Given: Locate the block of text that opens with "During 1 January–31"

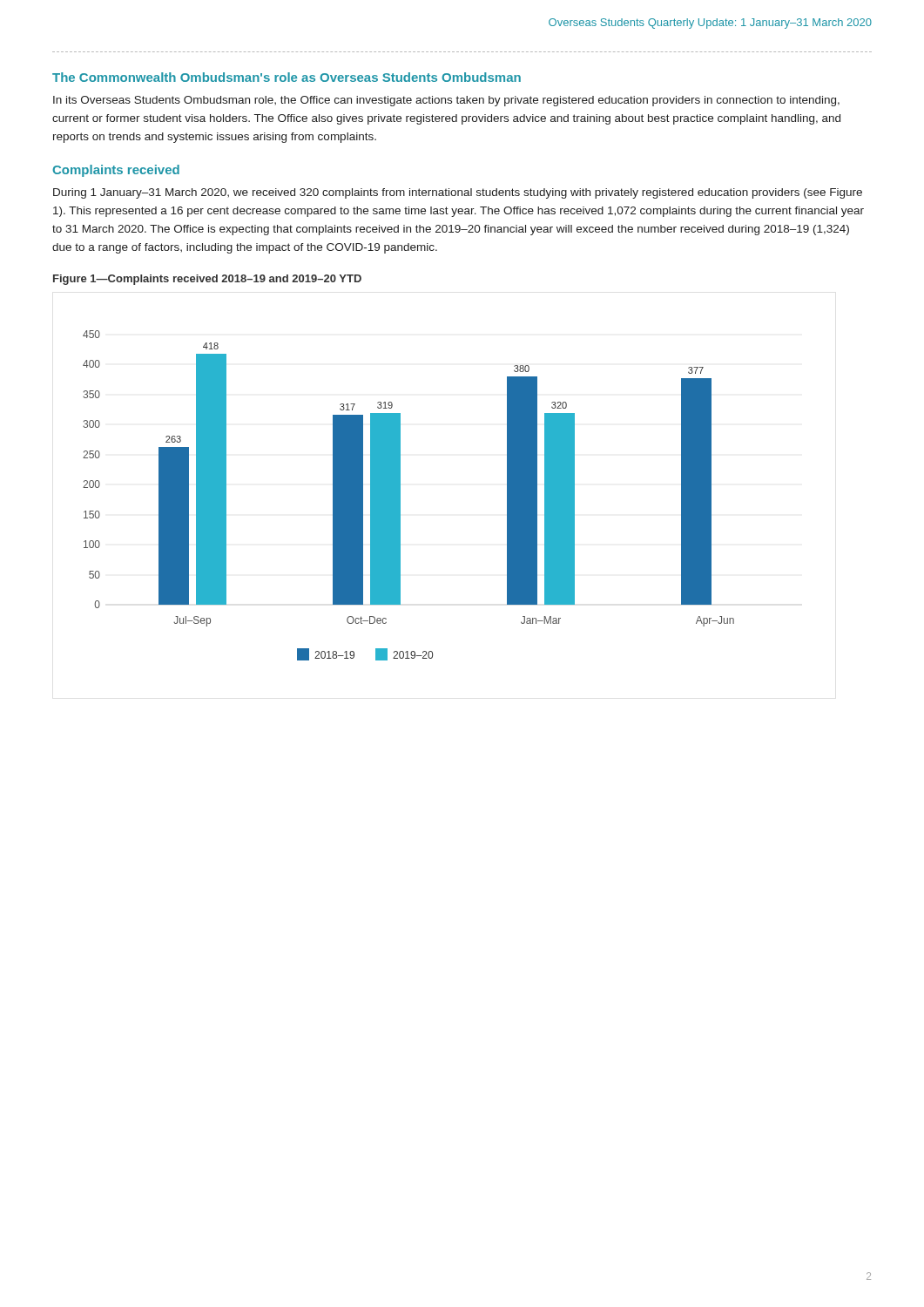Looking at the screenshot, I should [x=458, y=219].
